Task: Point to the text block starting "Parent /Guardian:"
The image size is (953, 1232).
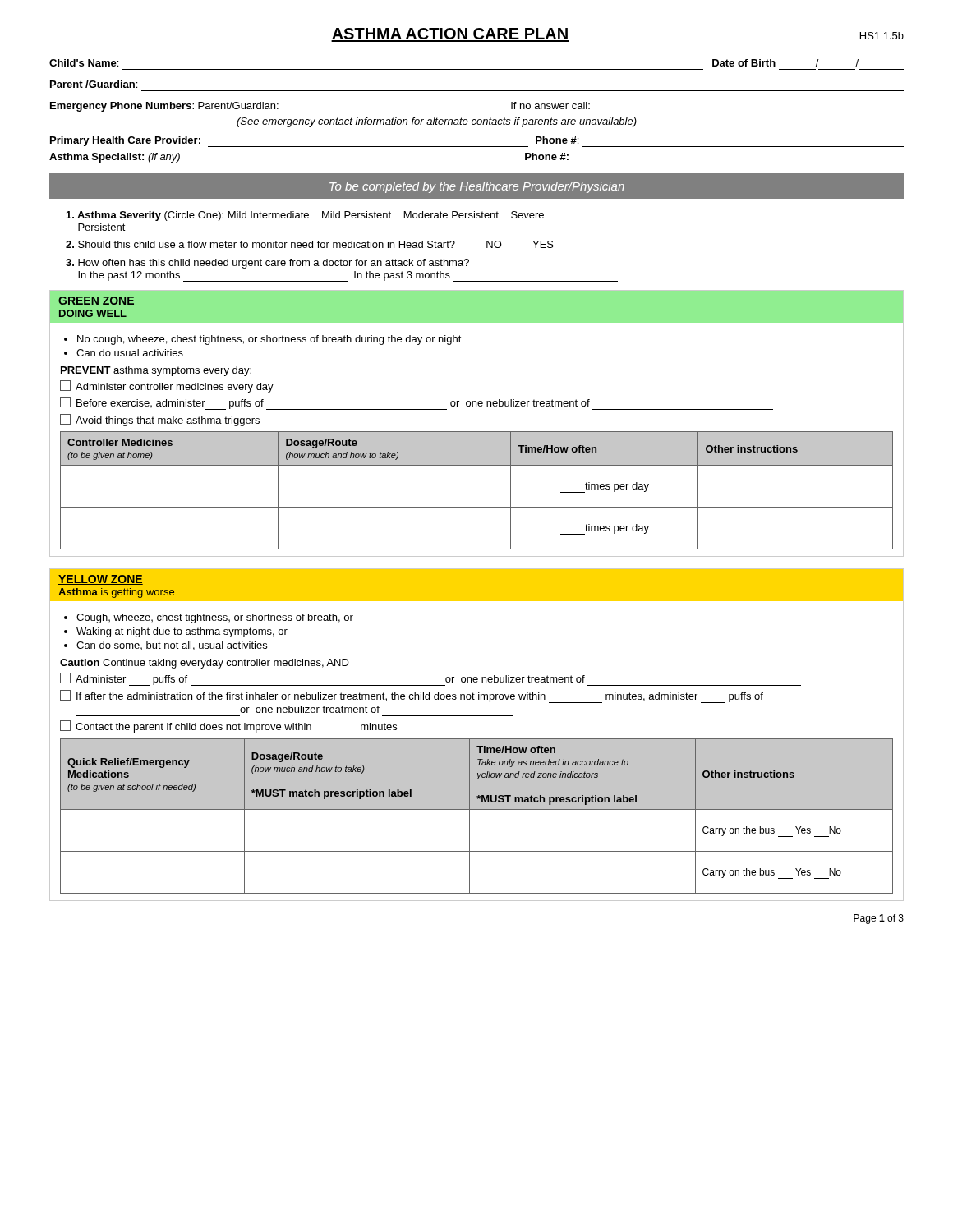Action: (x=476, y=85)
